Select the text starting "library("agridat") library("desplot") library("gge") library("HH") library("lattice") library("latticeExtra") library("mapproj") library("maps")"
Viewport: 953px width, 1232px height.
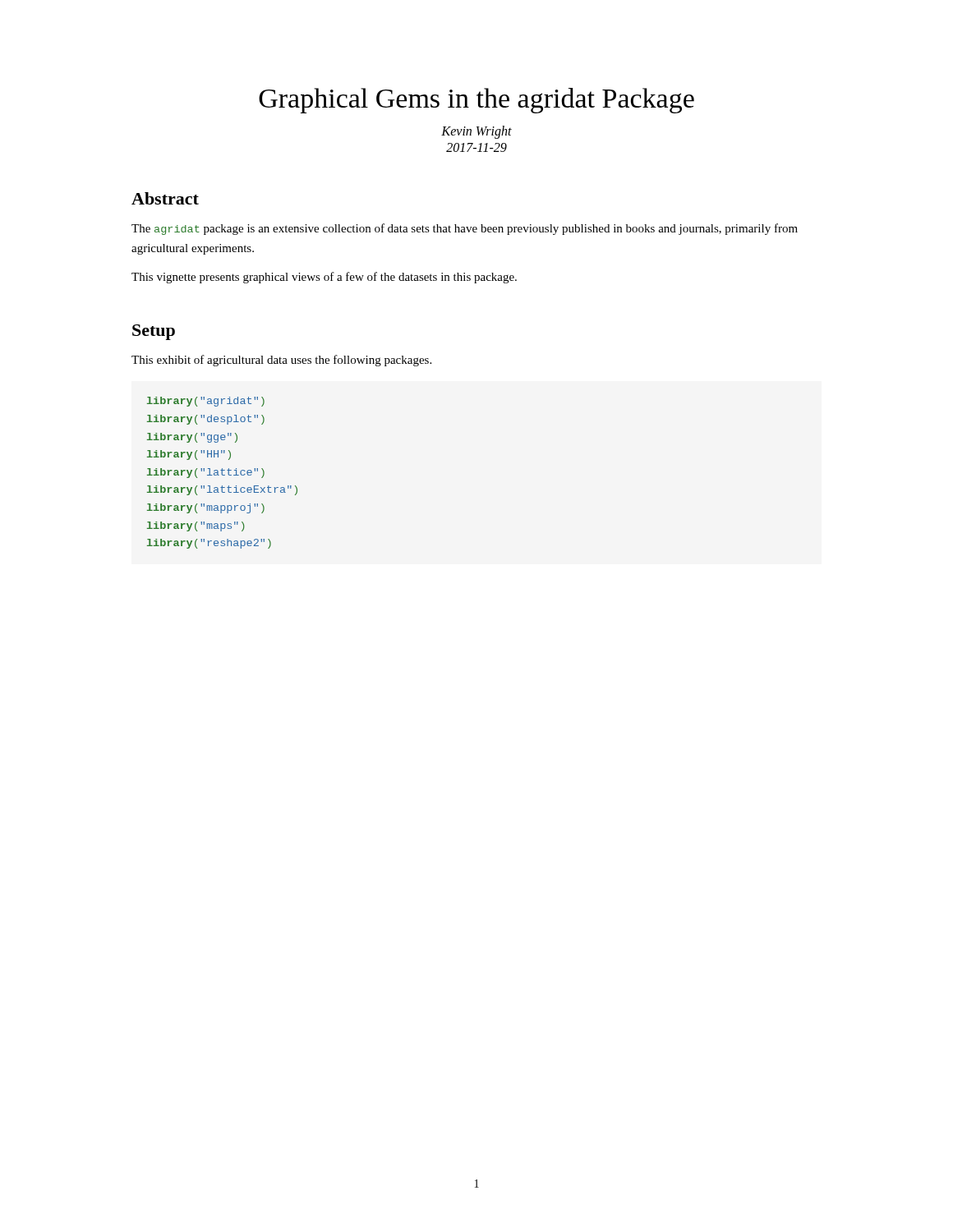tap(206, 402)
